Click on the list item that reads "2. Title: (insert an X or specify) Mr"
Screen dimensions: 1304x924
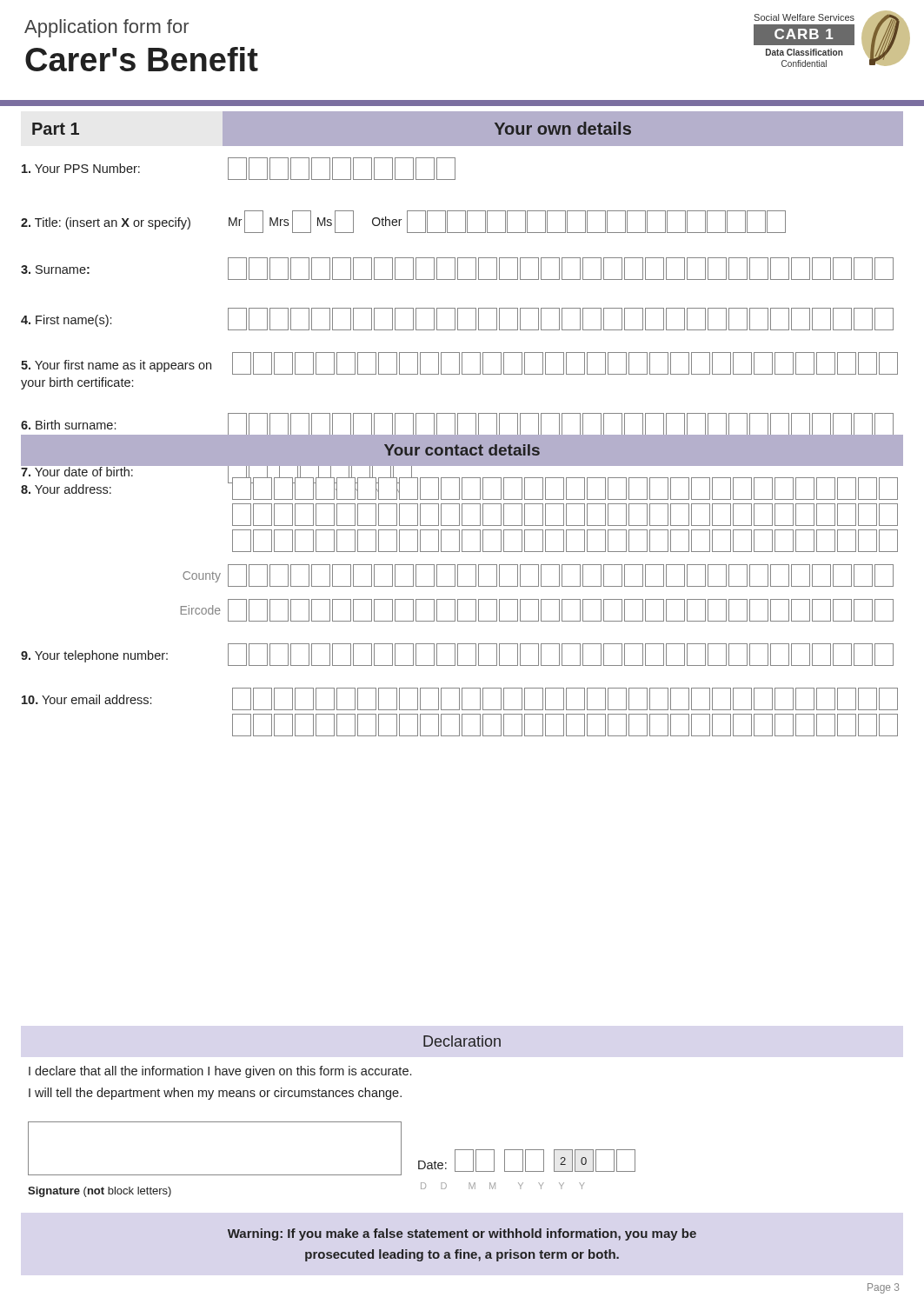point(462,222)
